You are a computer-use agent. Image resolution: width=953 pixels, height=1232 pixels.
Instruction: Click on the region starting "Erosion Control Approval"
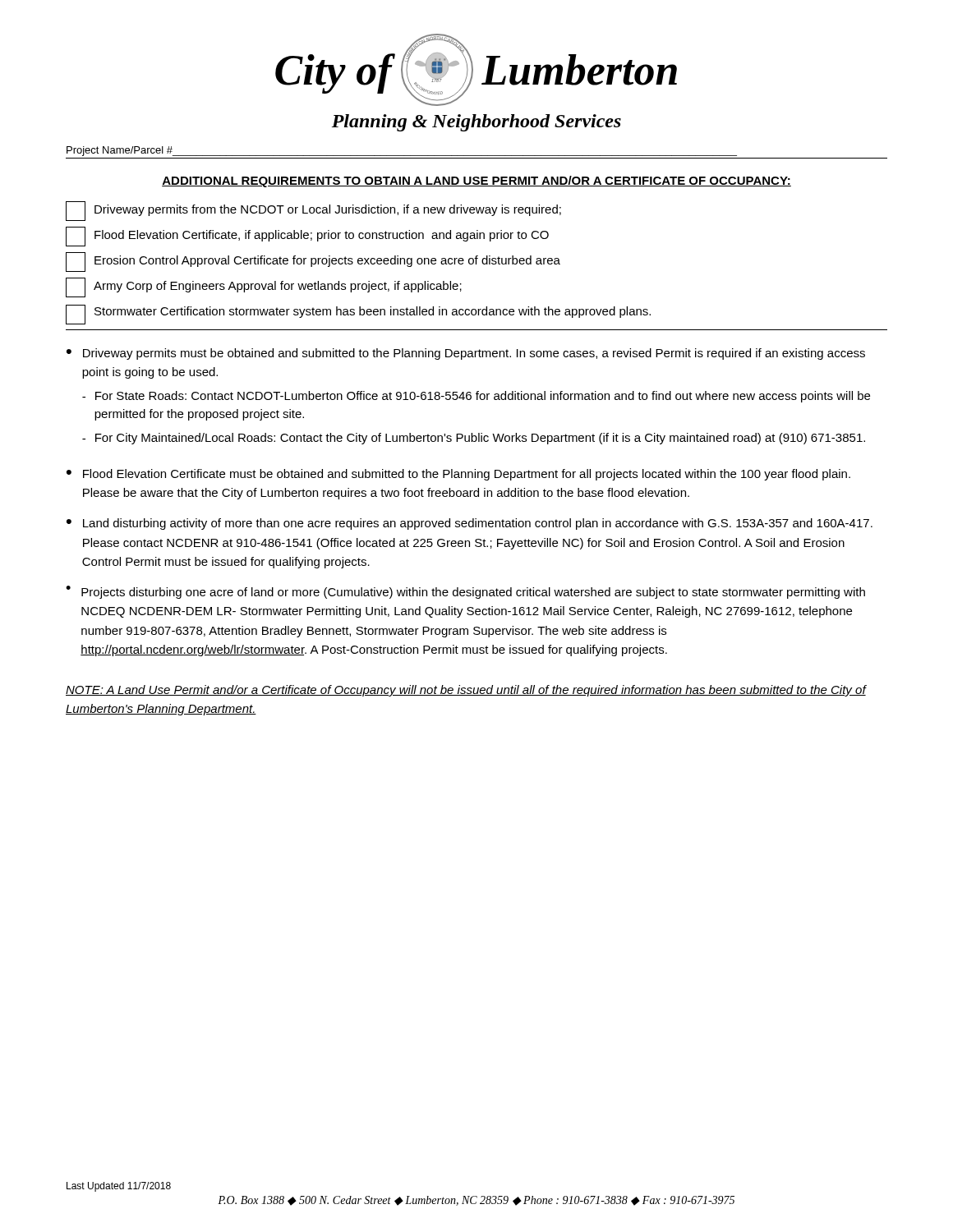click(313, 262)
